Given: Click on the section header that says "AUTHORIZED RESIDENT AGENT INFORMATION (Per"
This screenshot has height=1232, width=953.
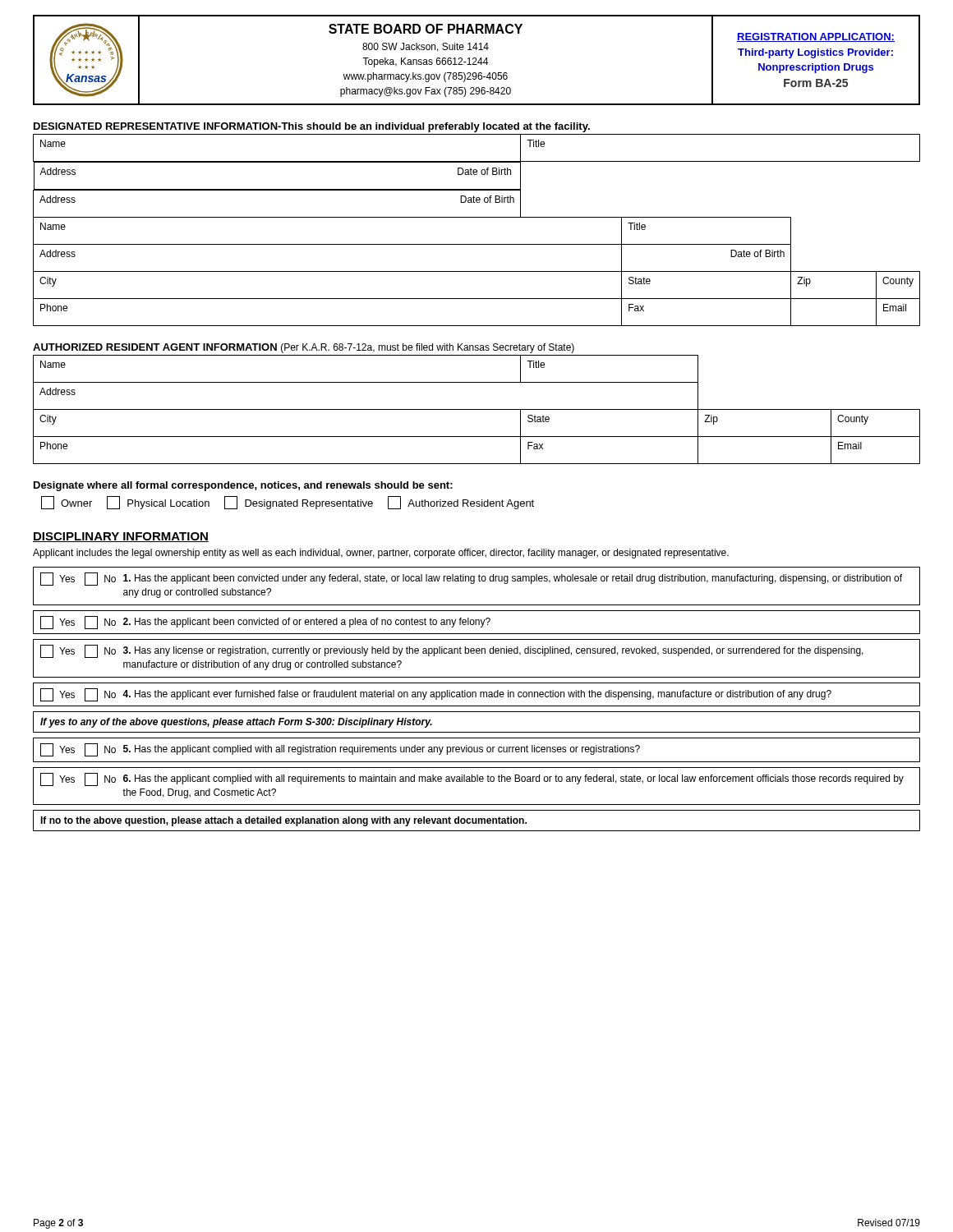Looking at the screenshot, I should (x=304, y=347).
